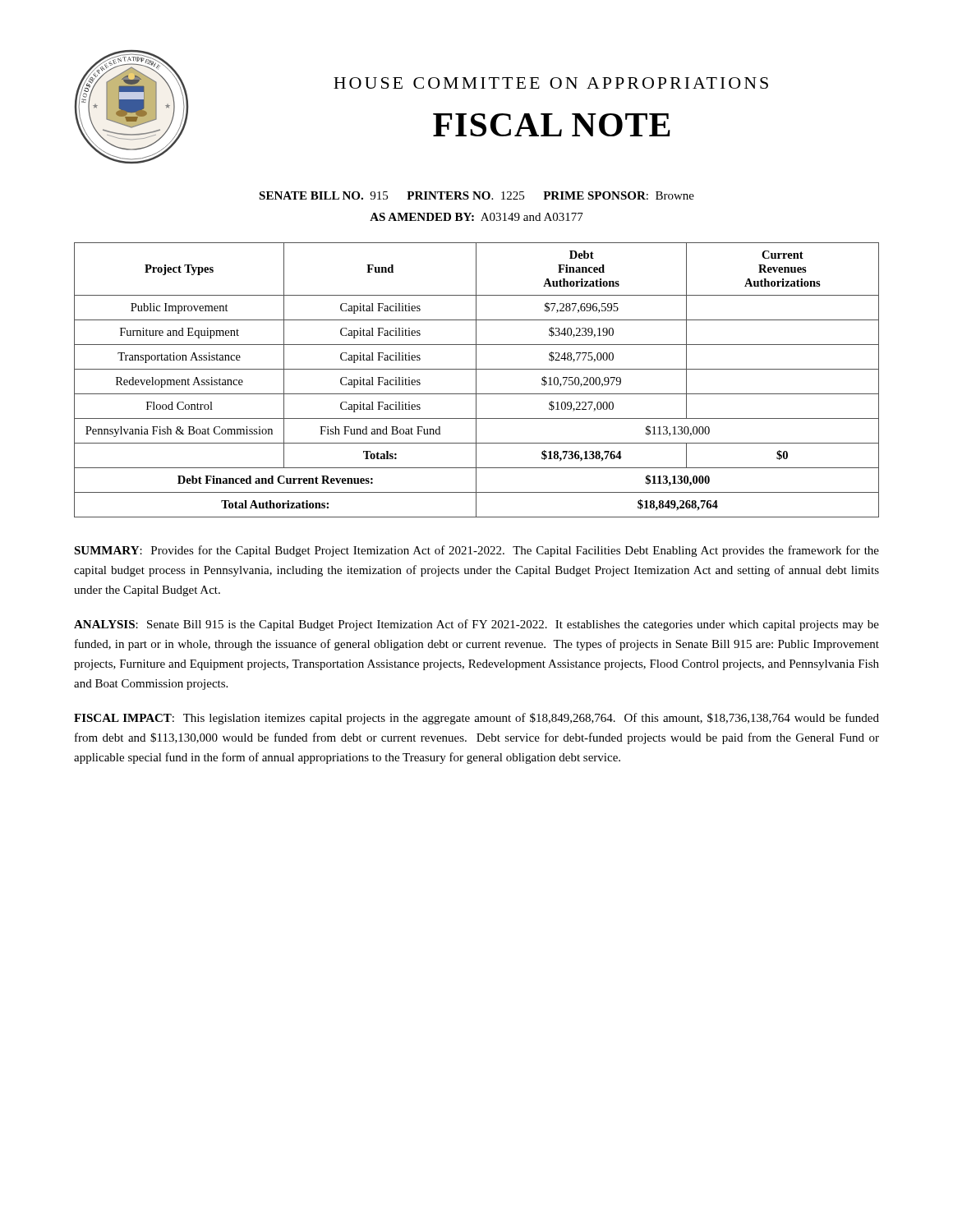Where is the passage that starts "ANALYSIS: Senate Bill 915 is"?

pyautogui.click(x=476, y=654)
